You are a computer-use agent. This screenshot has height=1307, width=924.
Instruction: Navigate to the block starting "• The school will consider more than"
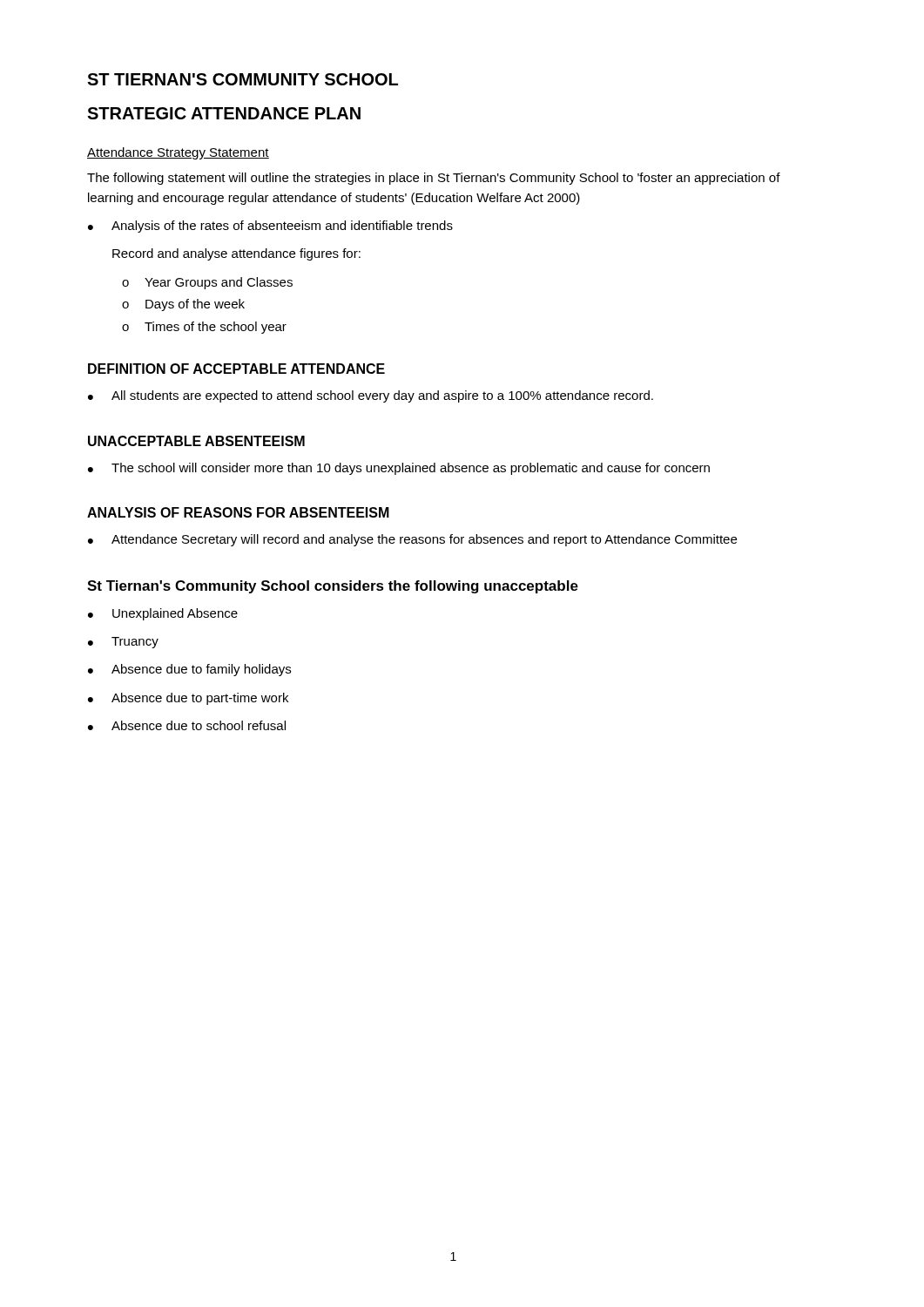point(453,470)
